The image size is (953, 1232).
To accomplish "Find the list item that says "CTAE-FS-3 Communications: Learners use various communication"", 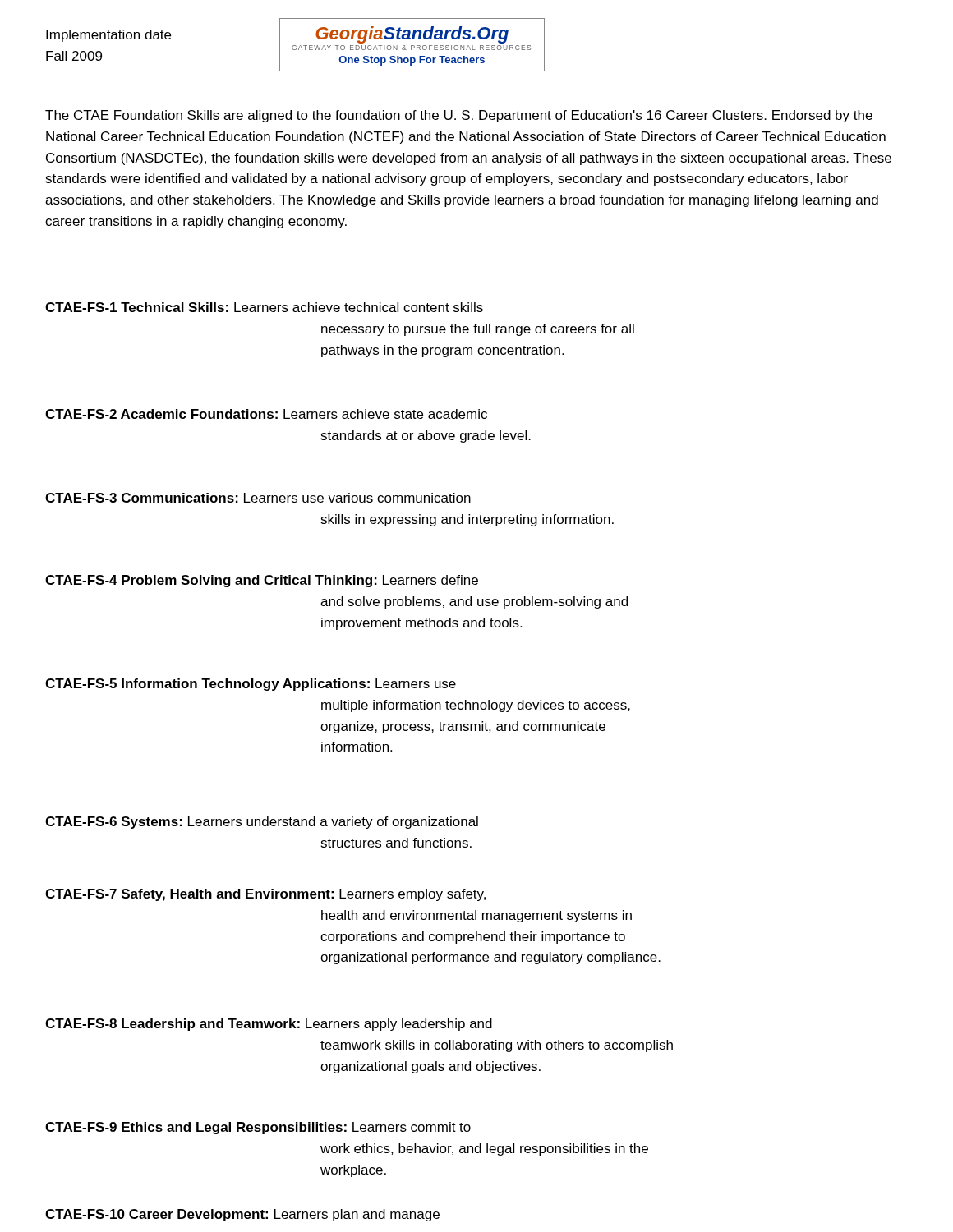I will [476, 510].
